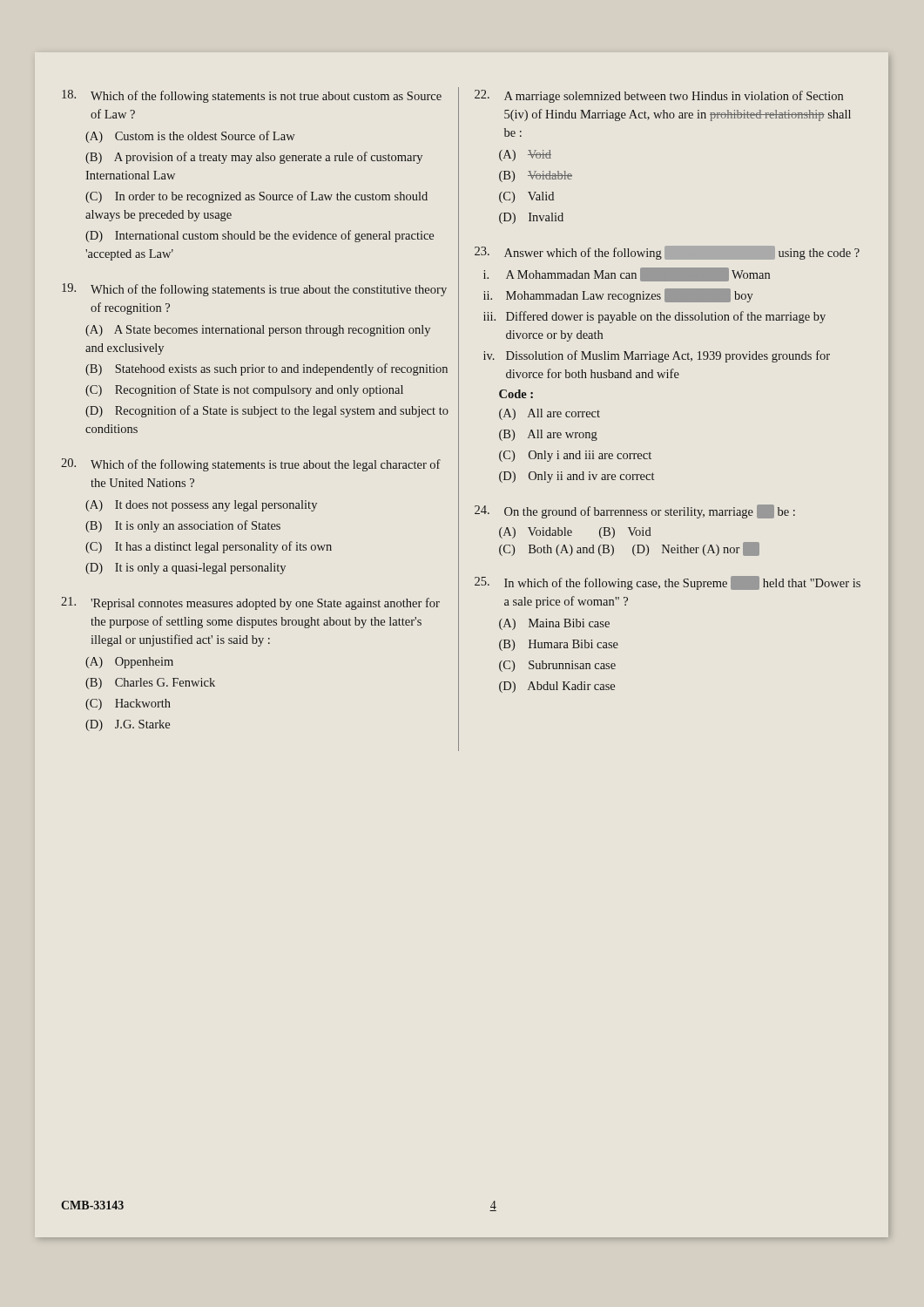Image resolution: width=924 pixels, height=1307 pixels.
Task: Click on the list item with the text "18. Which of the"
Action: click(x=252, y=96)
